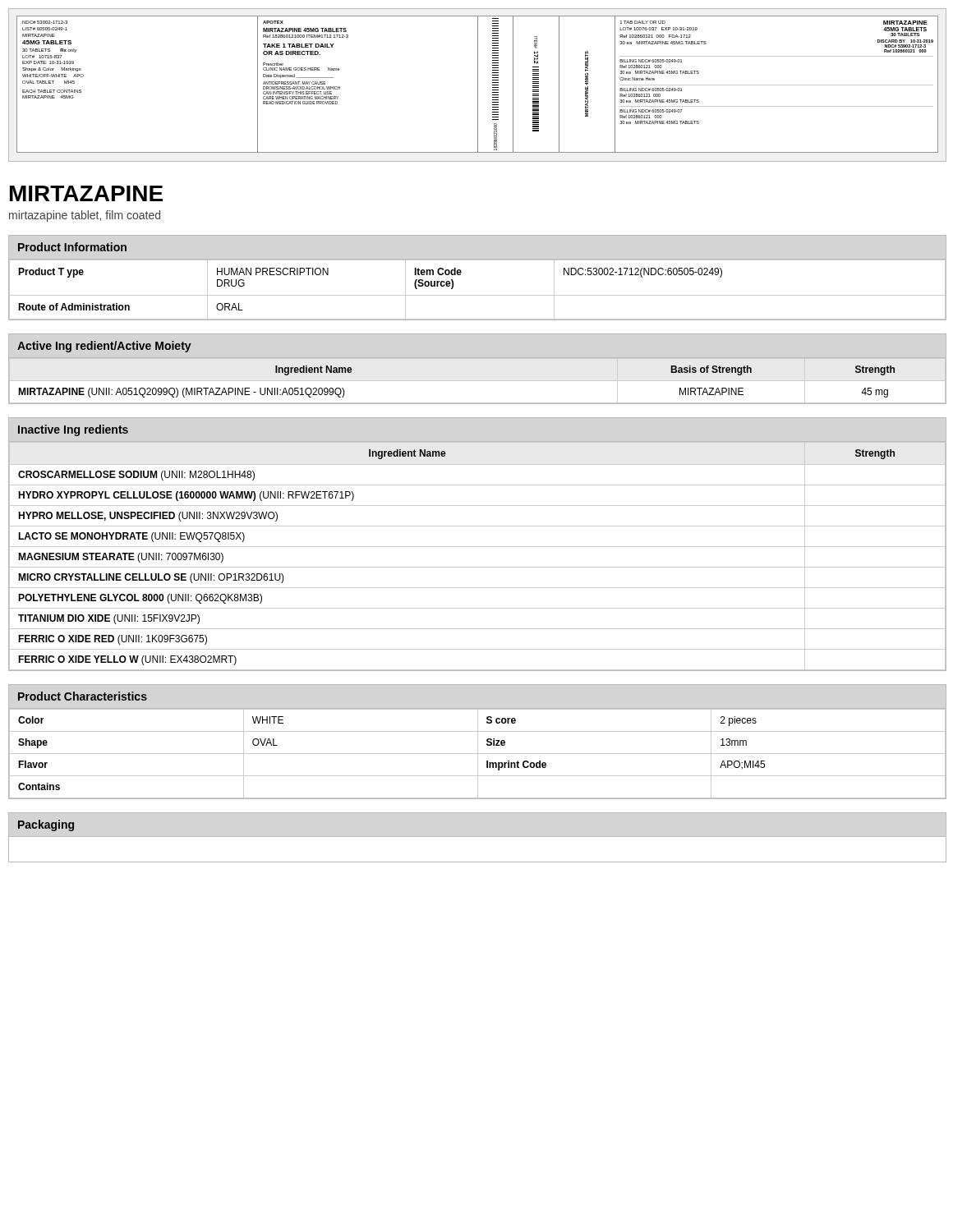This screenshot has height=1232, width=953.
Task: Locate the table with the text "MIRTAZAPINE (UNII: A051Q2099Q)"
Action: pos(477,369)
